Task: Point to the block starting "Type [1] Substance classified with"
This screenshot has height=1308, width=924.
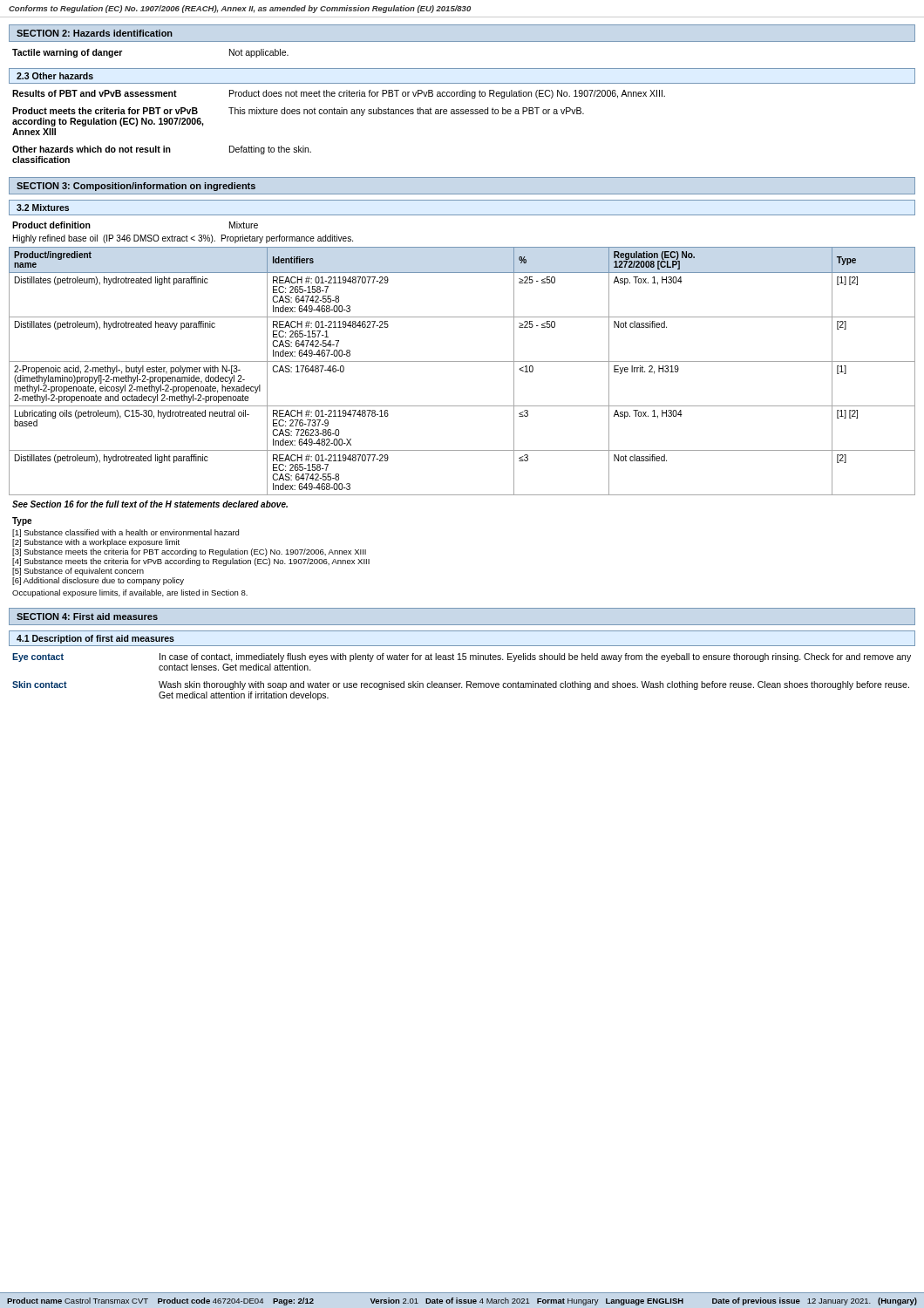Action: [x=22, y=521]
